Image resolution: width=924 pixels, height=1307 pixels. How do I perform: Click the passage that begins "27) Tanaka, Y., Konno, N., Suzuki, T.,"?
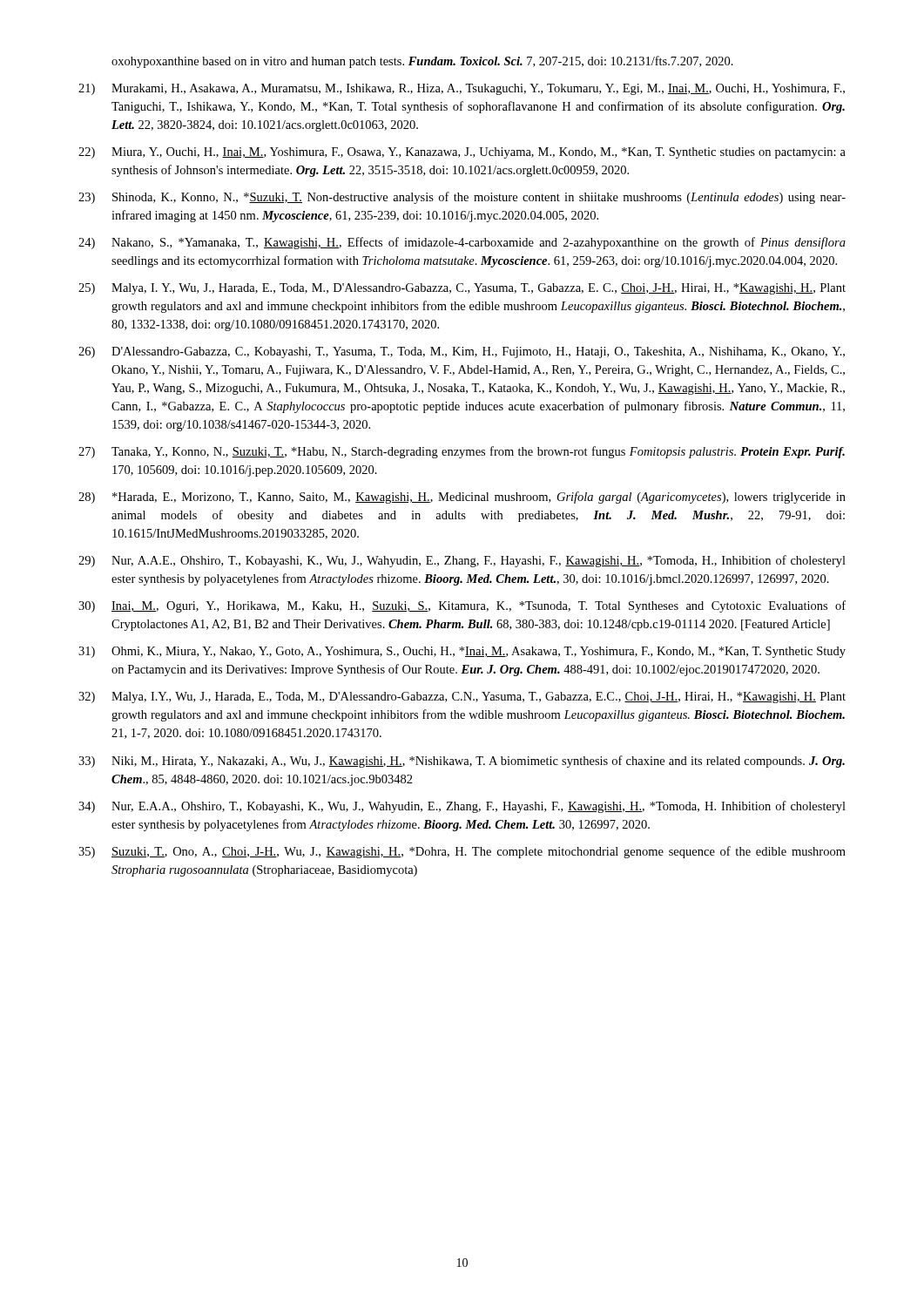(x=462, y=461)
